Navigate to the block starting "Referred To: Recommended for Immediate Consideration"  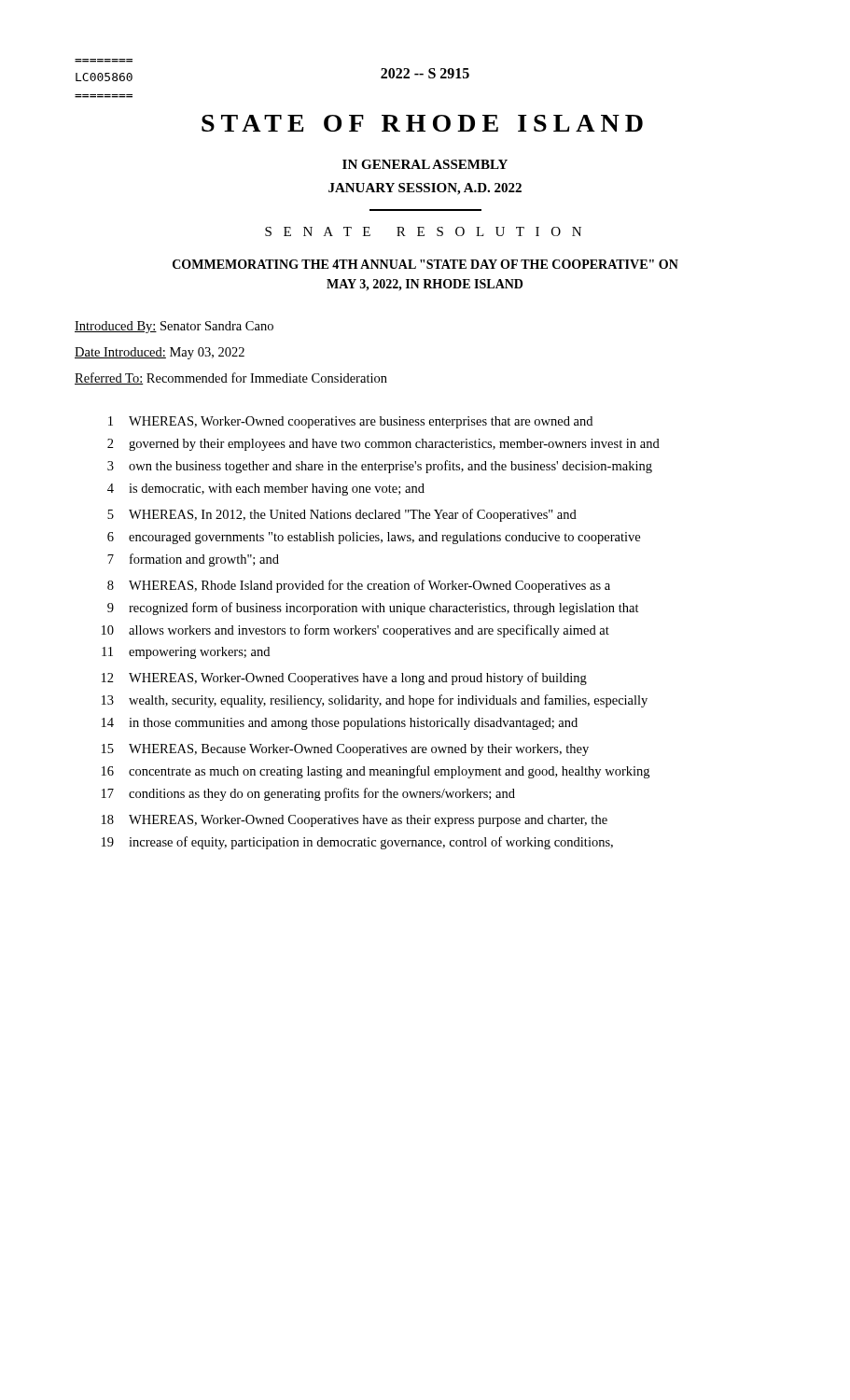point(231,378)
